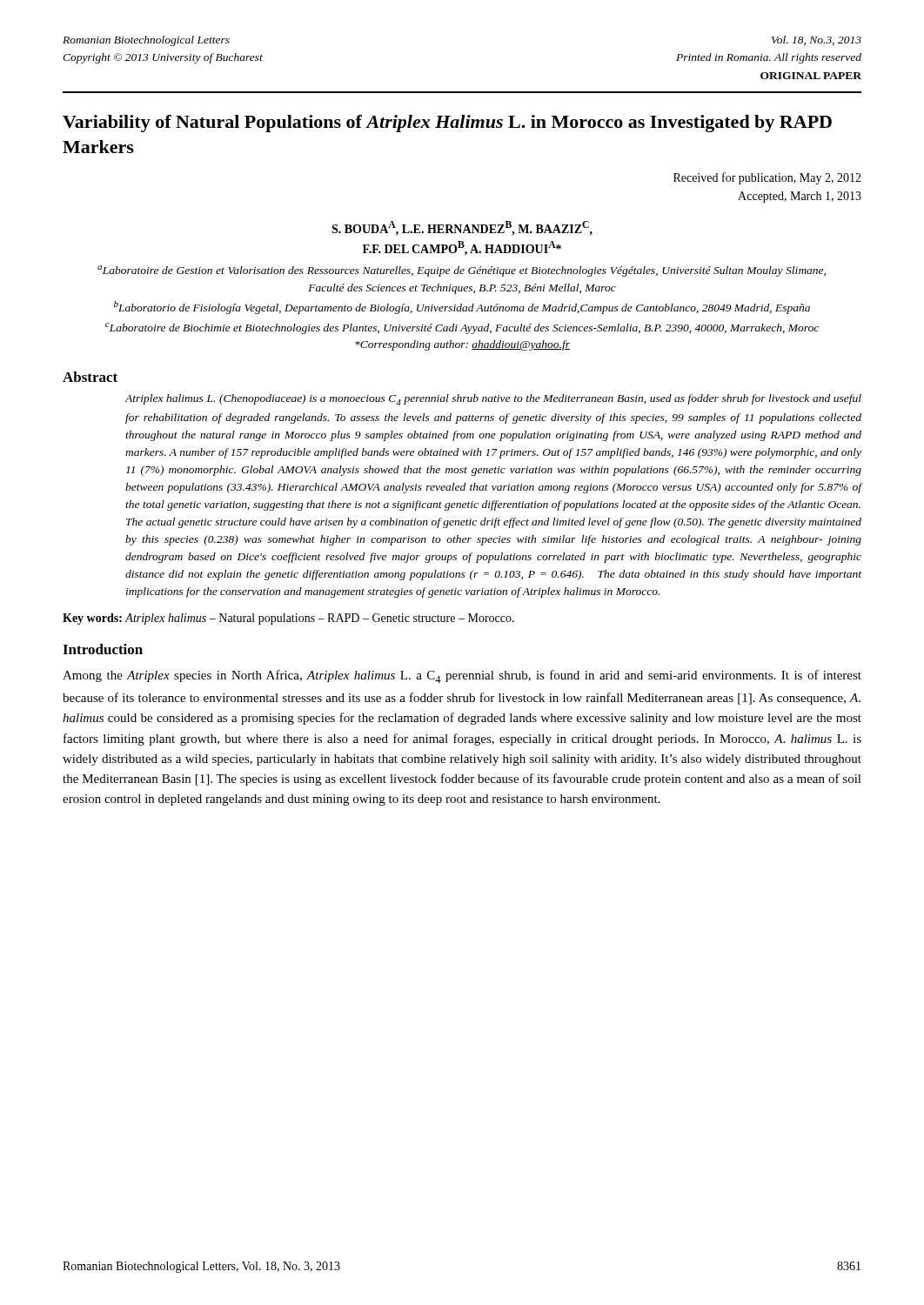Point to the text starting "Among the Atriplex species in"
924x1305 pixels.
point(462,737)
